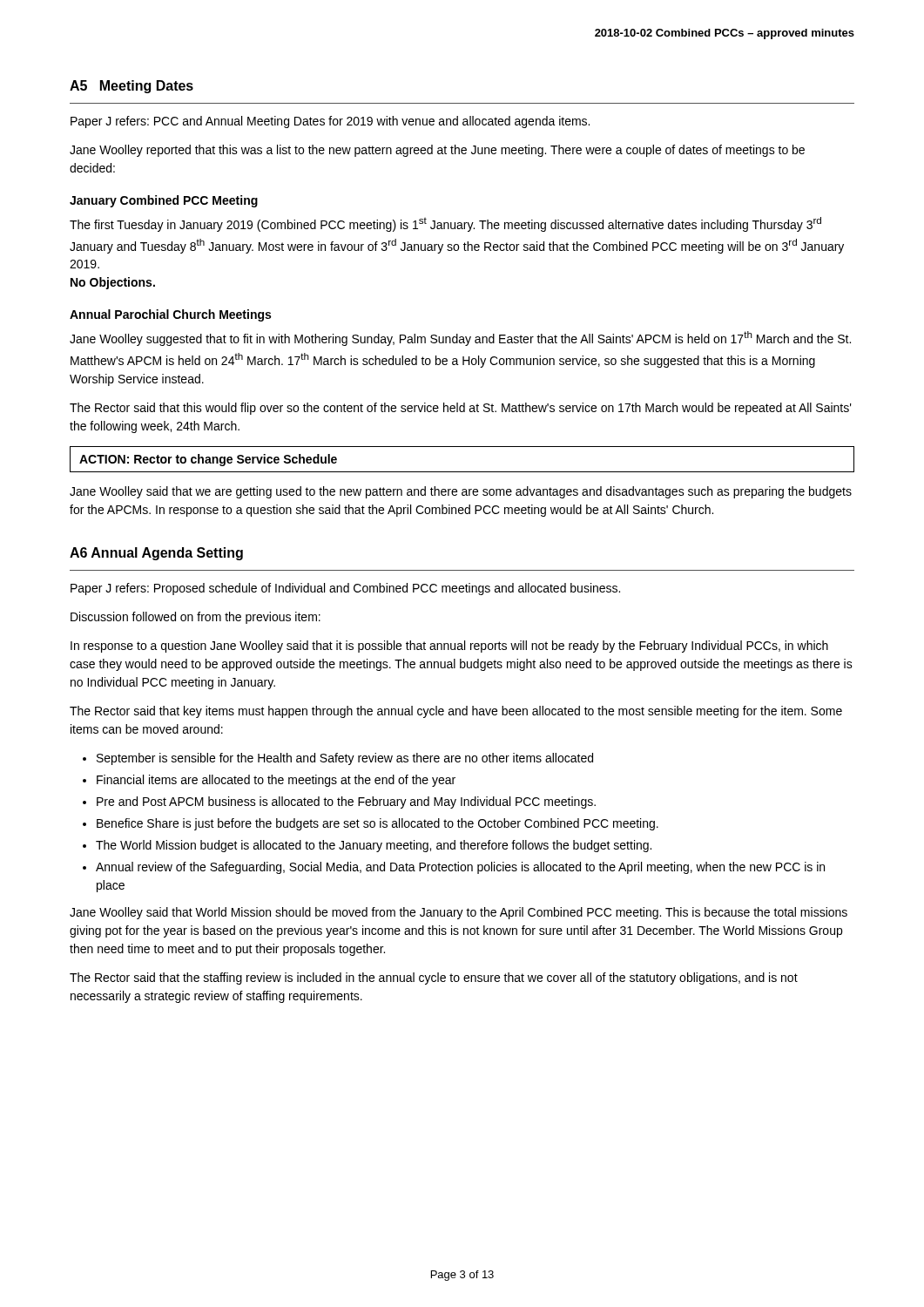Point to the block beginning "The World Mission"

(374, 845)
